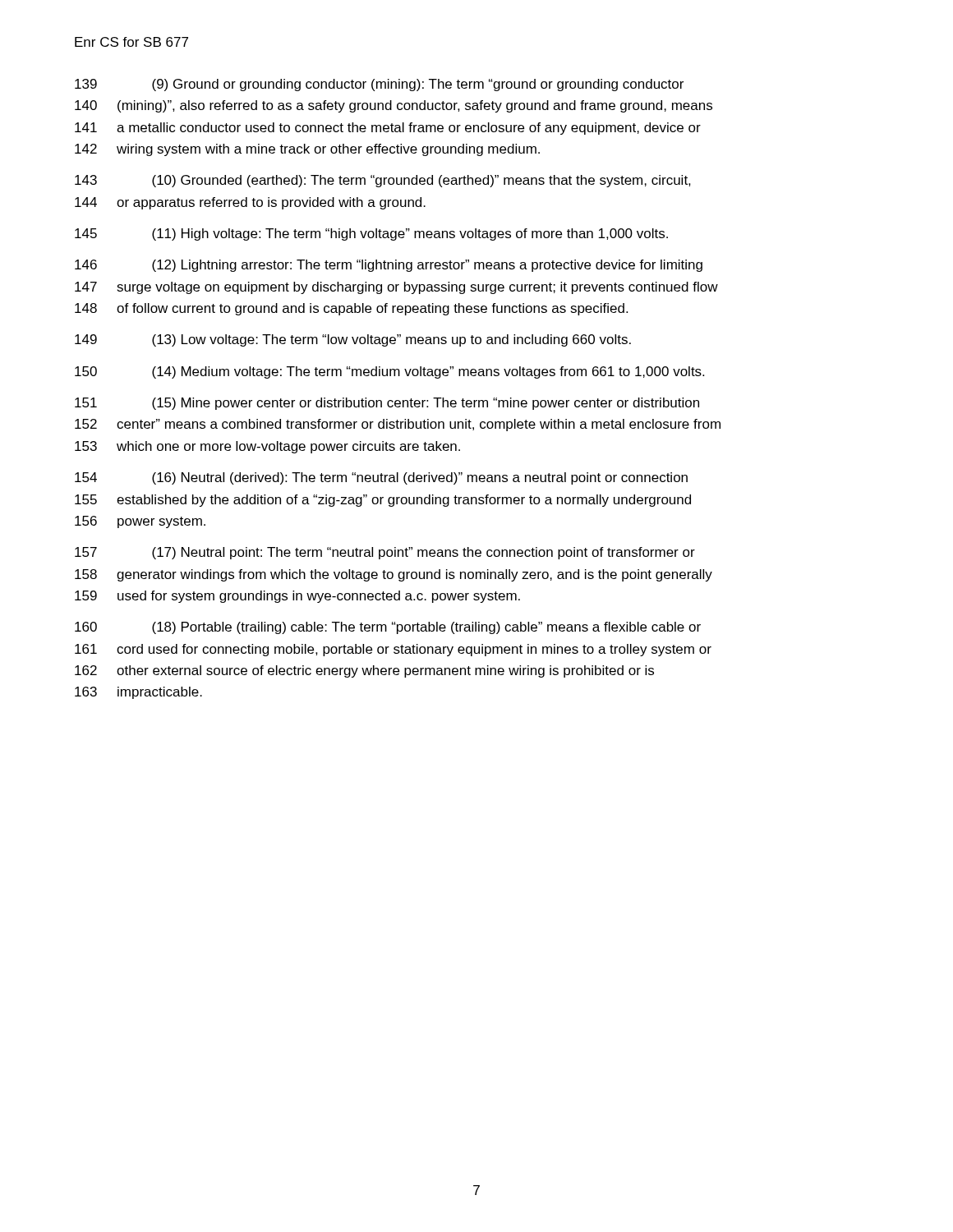Point to the text block starting "157 (17) Neutral"

point(476,575)
